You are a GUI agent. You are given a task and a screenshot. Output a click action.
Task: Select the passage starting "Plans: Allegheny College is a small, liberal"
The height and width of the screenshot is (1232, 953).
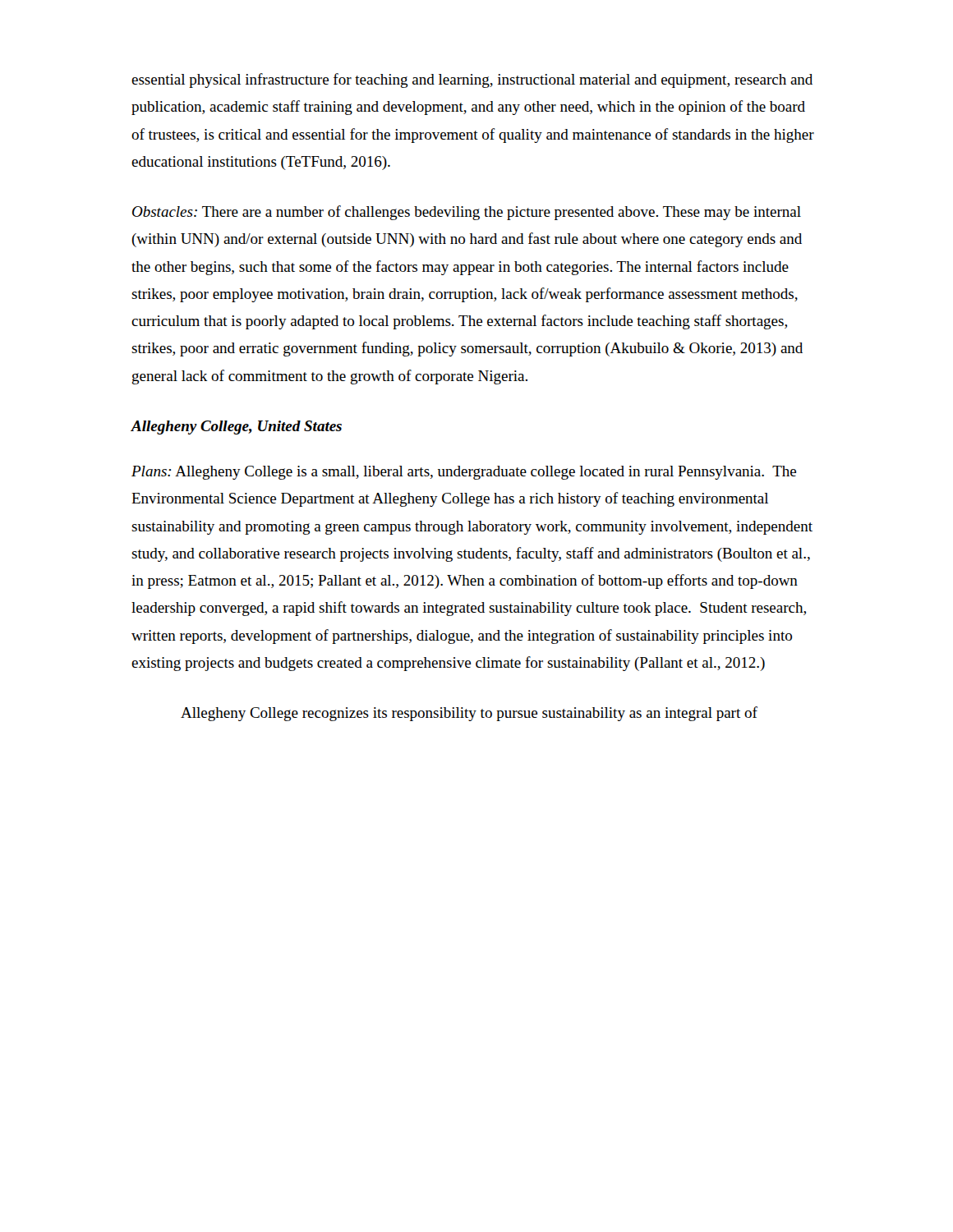[472, 567]
